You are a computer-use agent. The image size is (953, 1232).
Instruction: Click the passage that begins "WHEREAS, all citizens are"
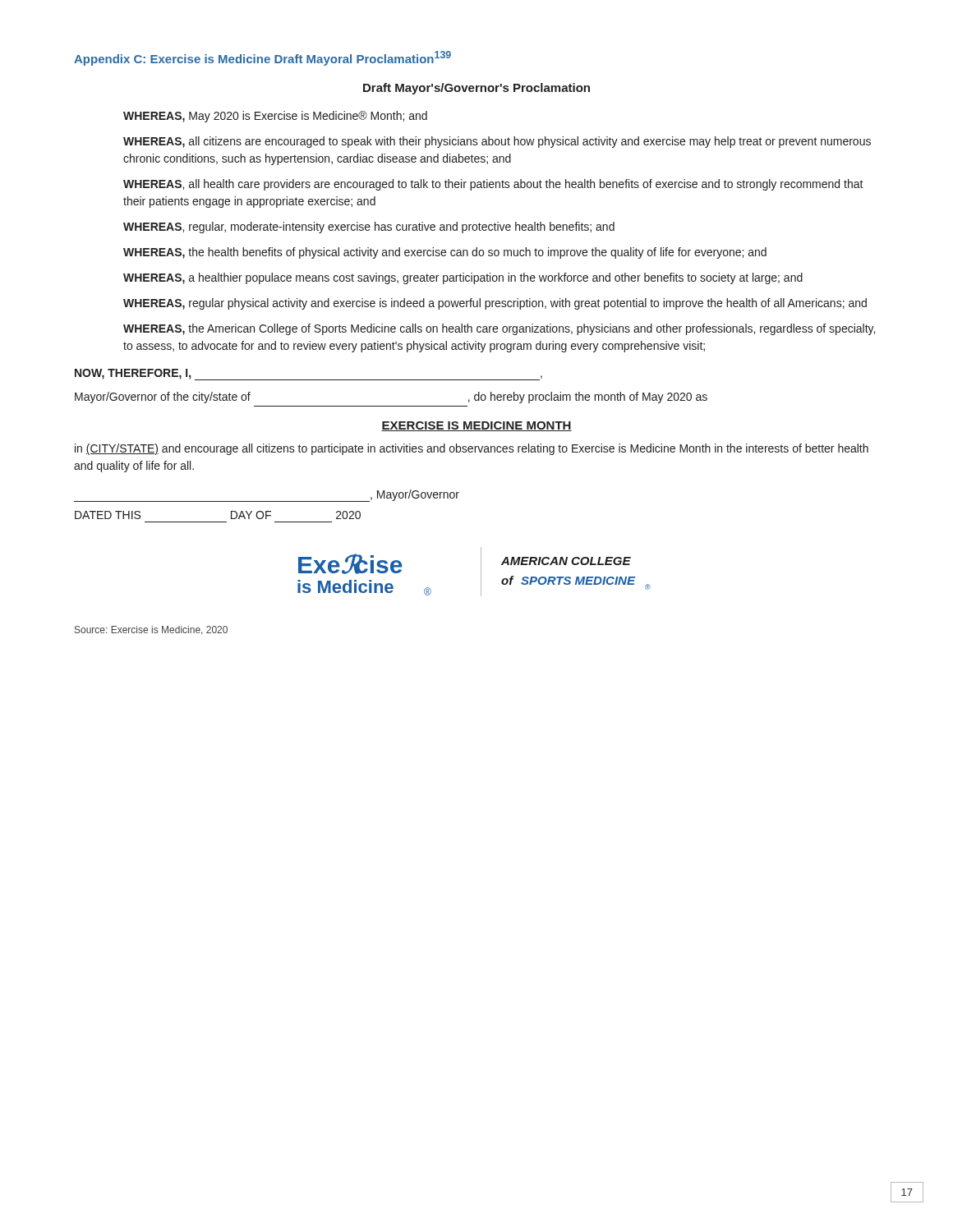point(497,150)
